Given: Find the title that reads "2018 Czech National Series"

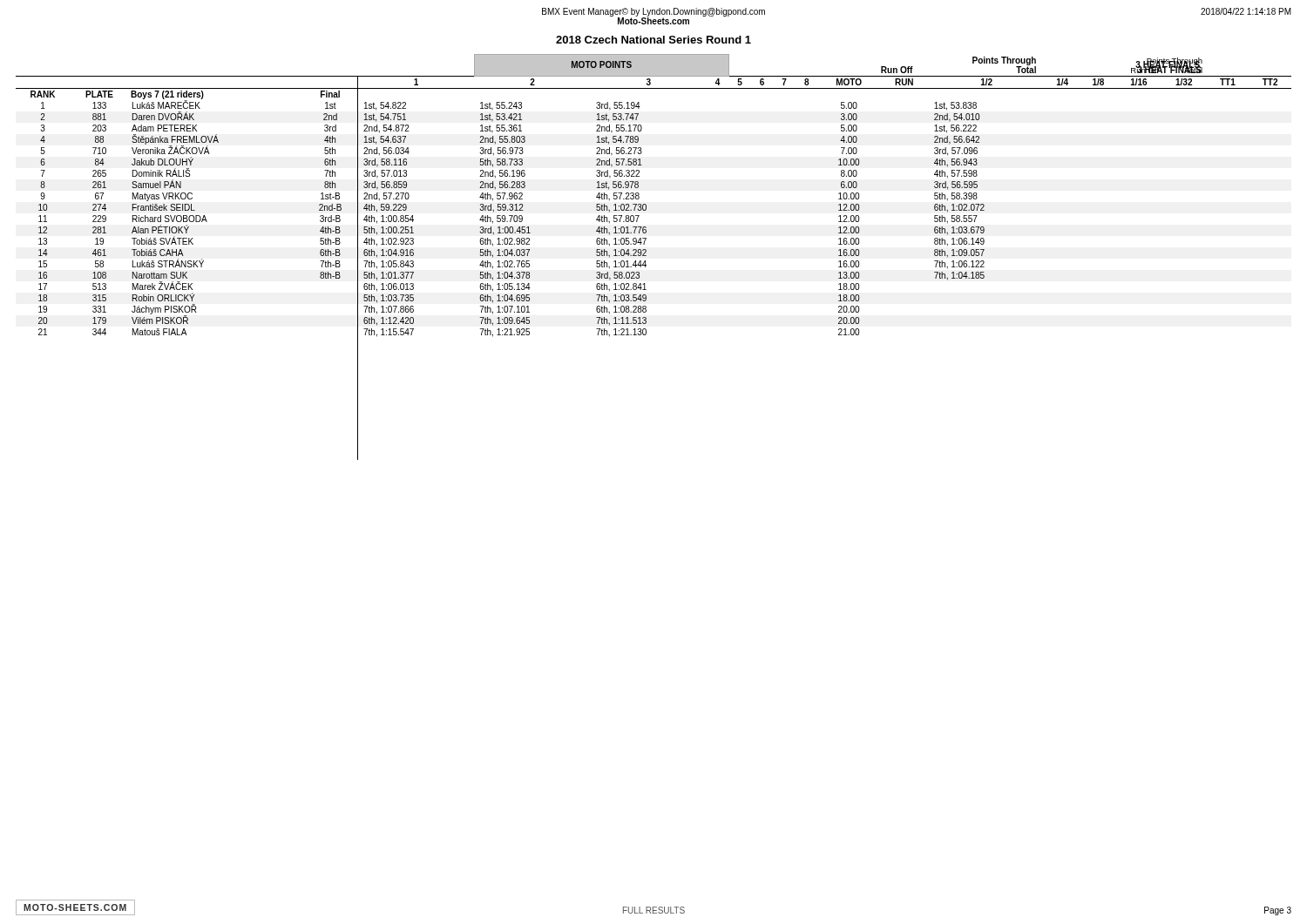Looking at the screenshot, I should 654,40.
